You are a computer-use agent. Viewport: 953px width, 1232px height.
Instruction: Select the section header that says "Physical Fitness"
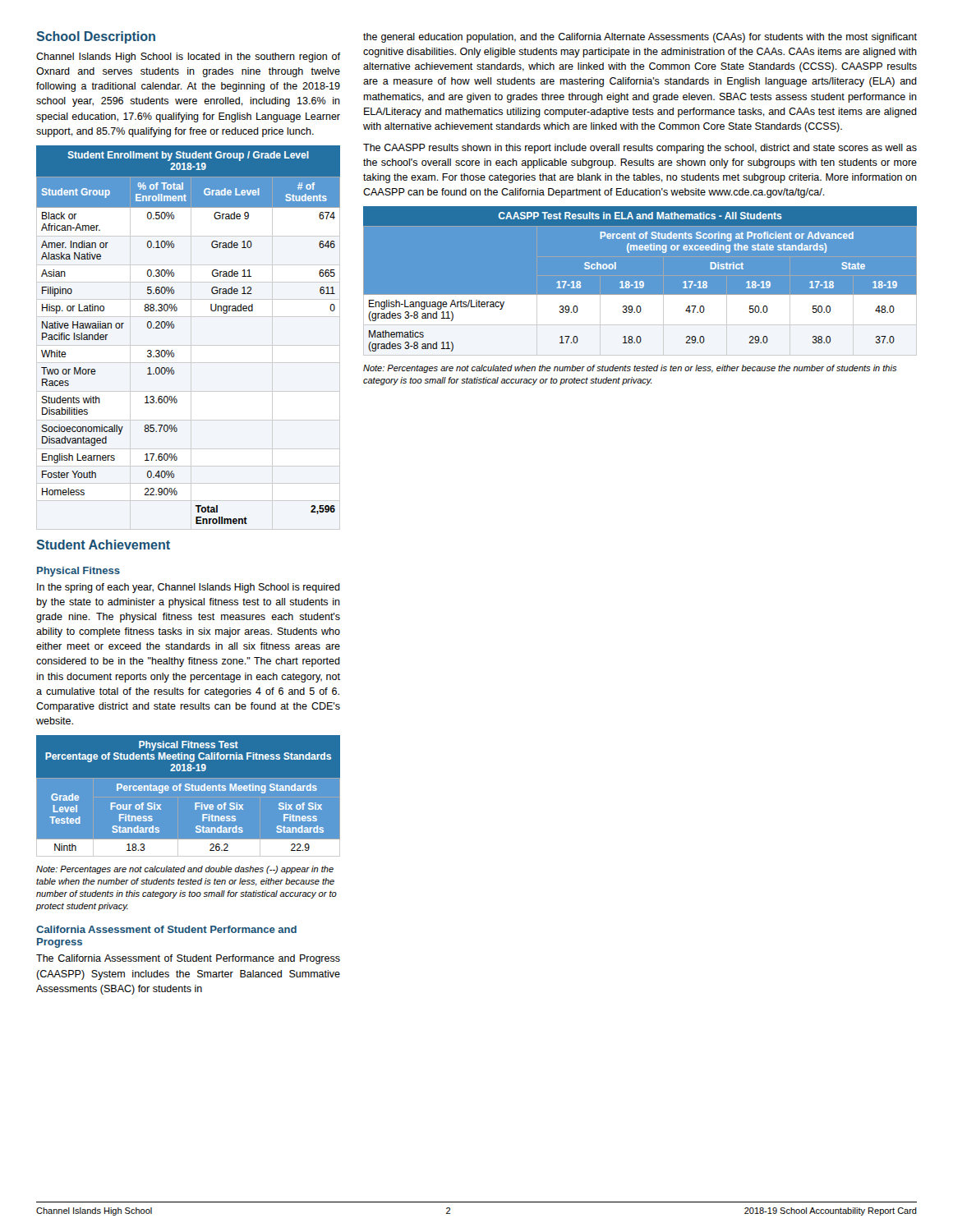[x=78, y=572]
